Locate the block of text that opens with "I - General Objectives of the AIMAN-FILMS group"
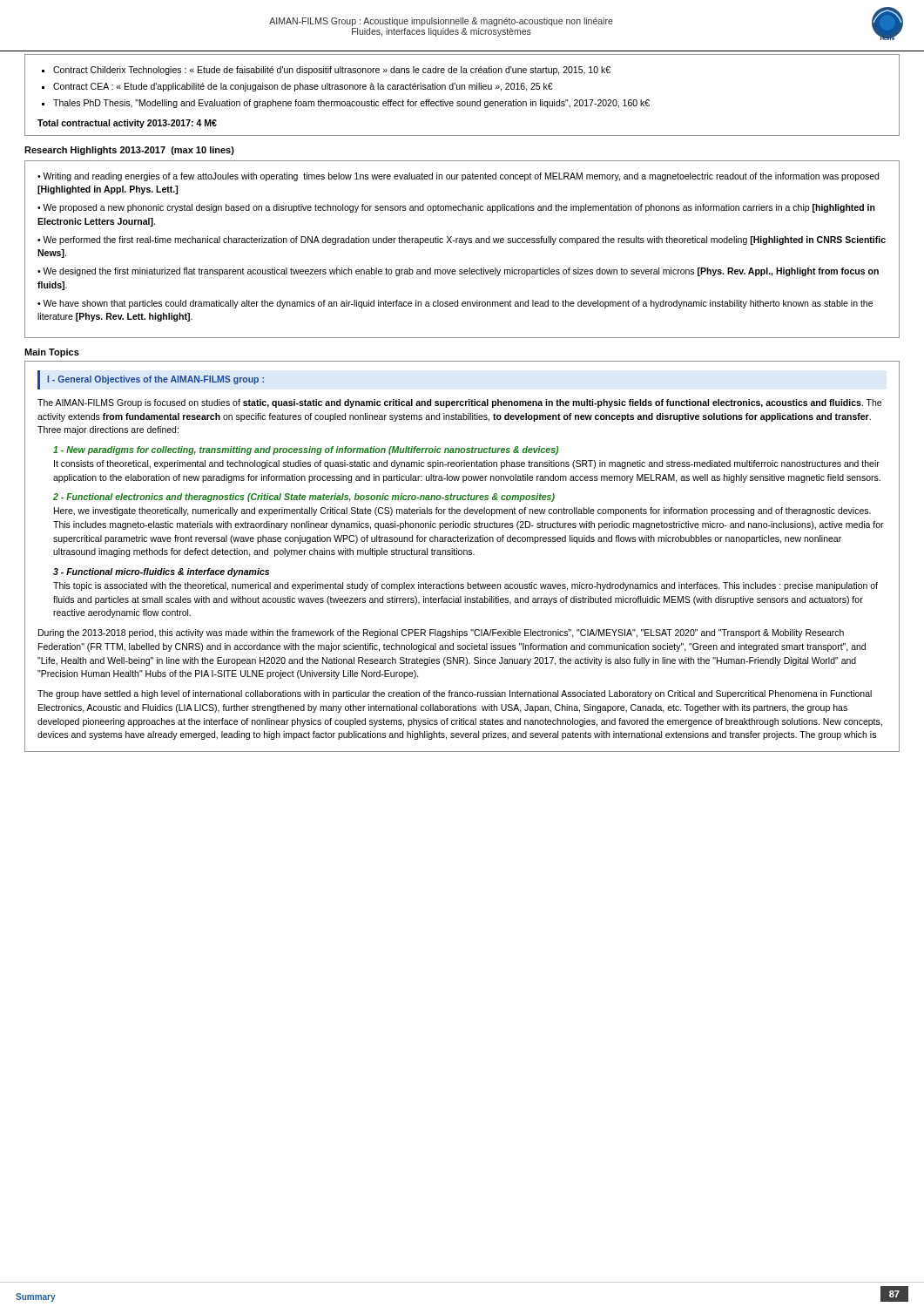The image size is (924, 1307). pos(462,556)
